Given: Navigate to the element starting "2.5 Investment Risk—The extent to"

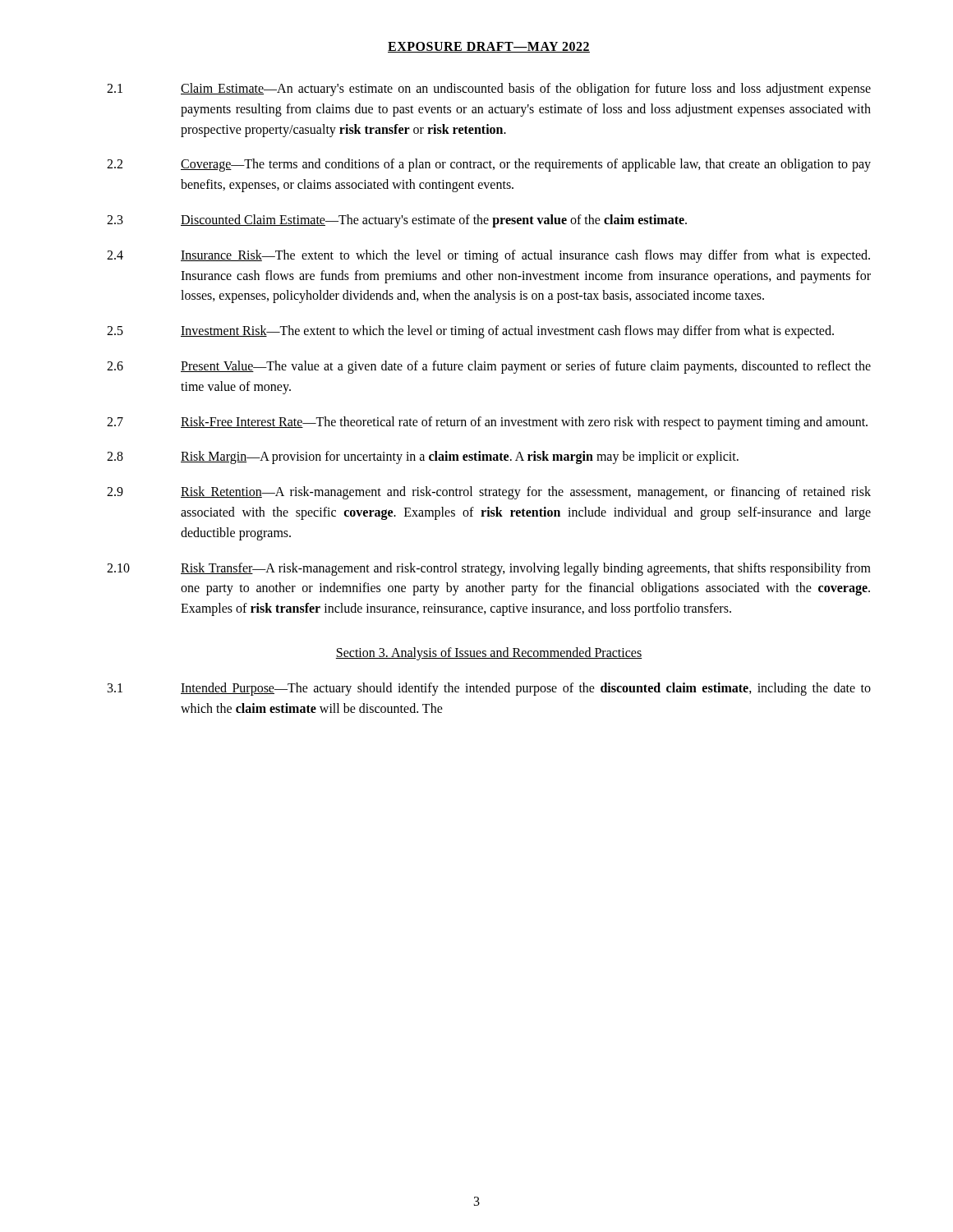Looking at the screenshot, I should point(489,331).
